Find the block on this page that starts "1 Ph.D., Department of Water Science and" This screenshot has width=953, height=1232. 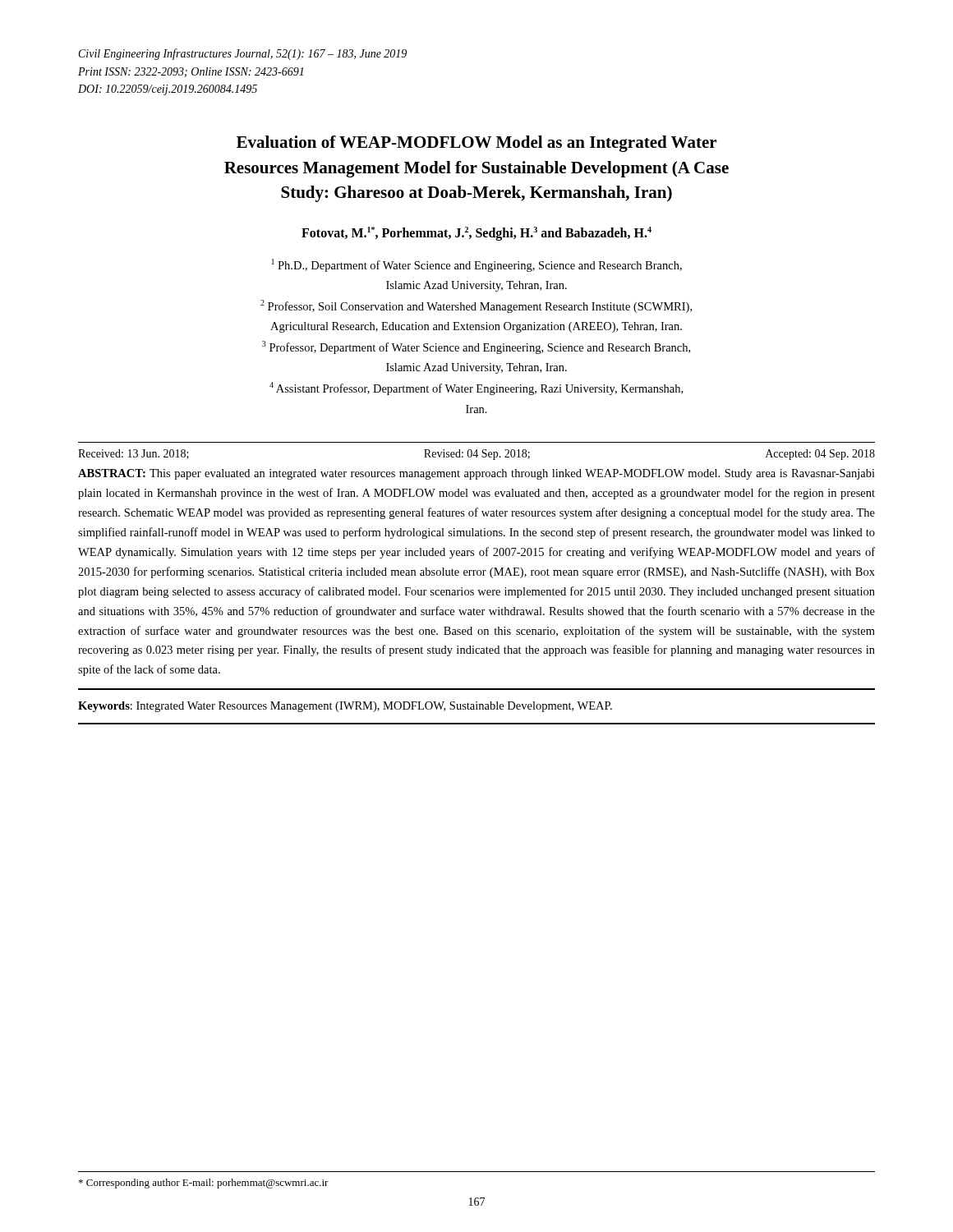(x=476, y=336)
